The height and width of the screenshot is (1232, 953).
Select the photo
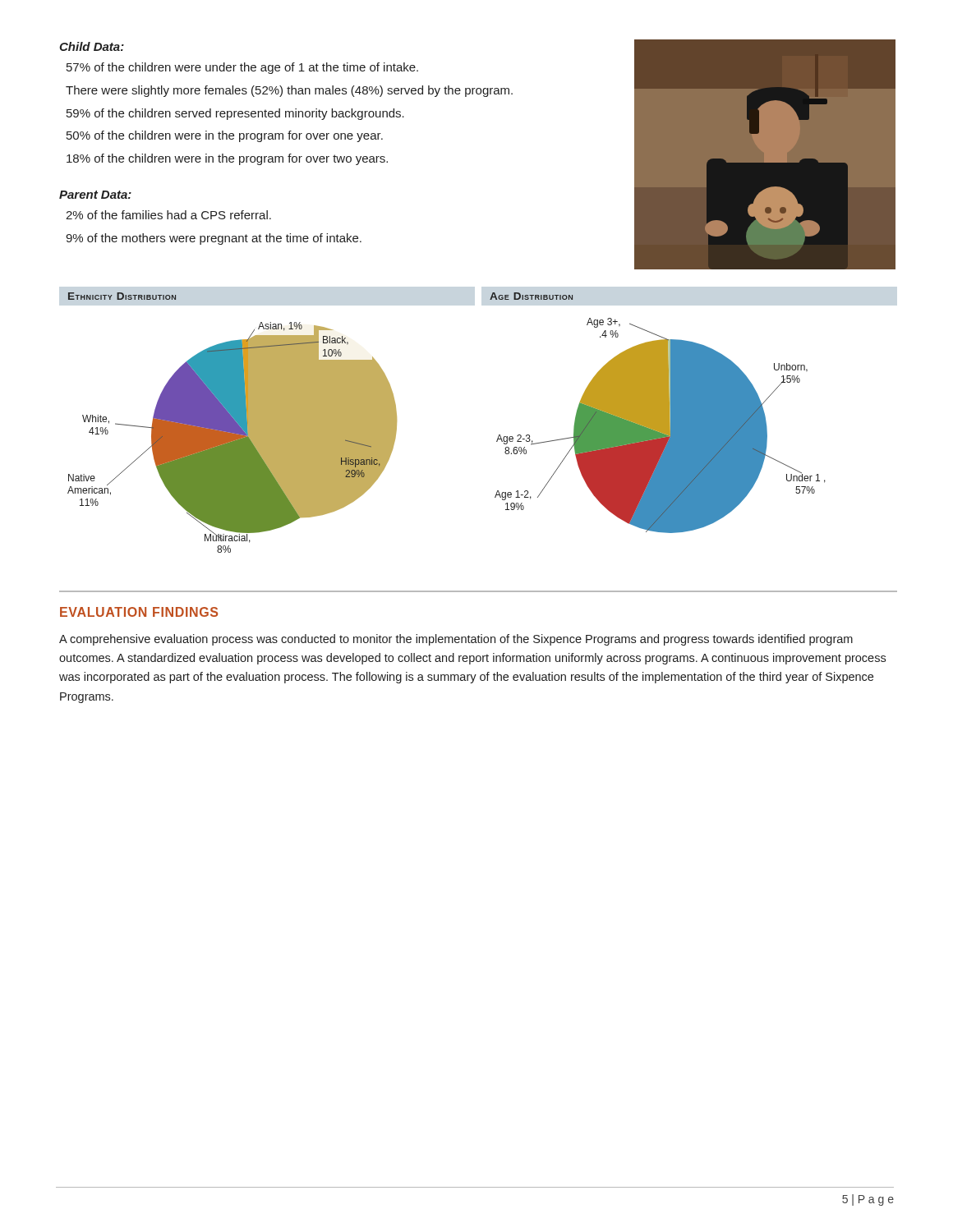[766, 156]
